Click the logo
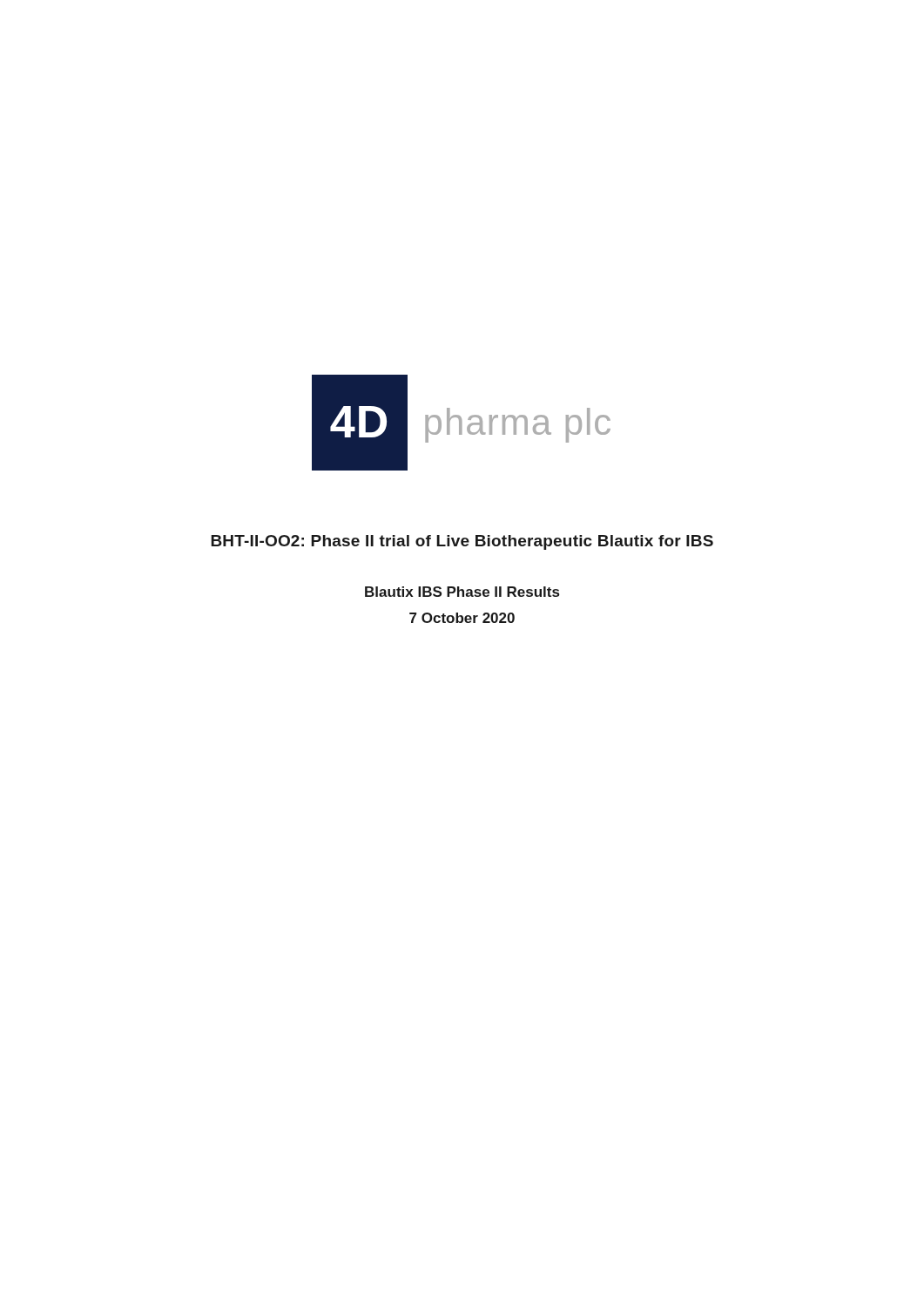Screen dimensions: 1307x924 (x=462, y=423)
